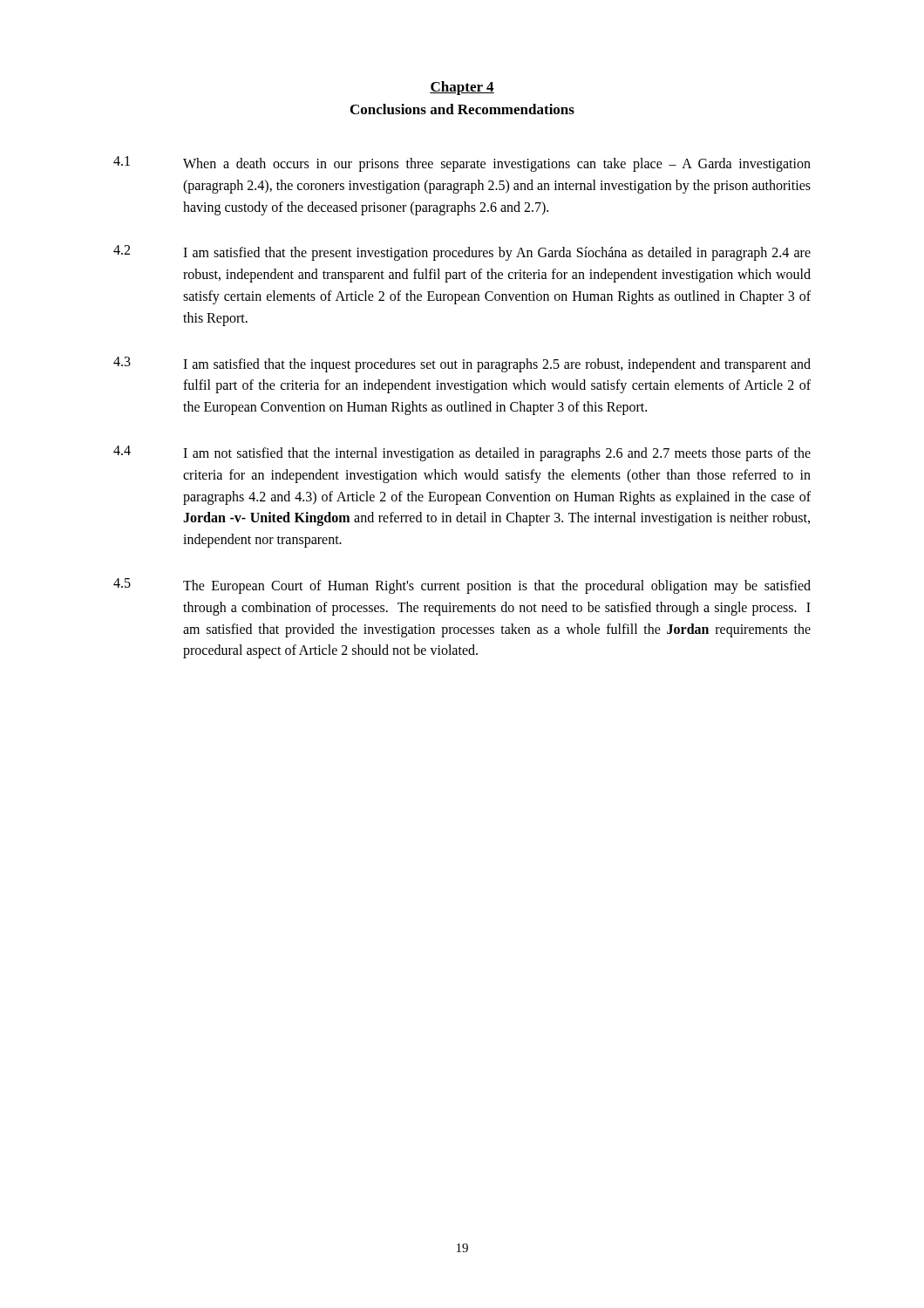
Task: Navigate to the element starting "5 The European Court of Human Right's current"
Action: (462, 619)
